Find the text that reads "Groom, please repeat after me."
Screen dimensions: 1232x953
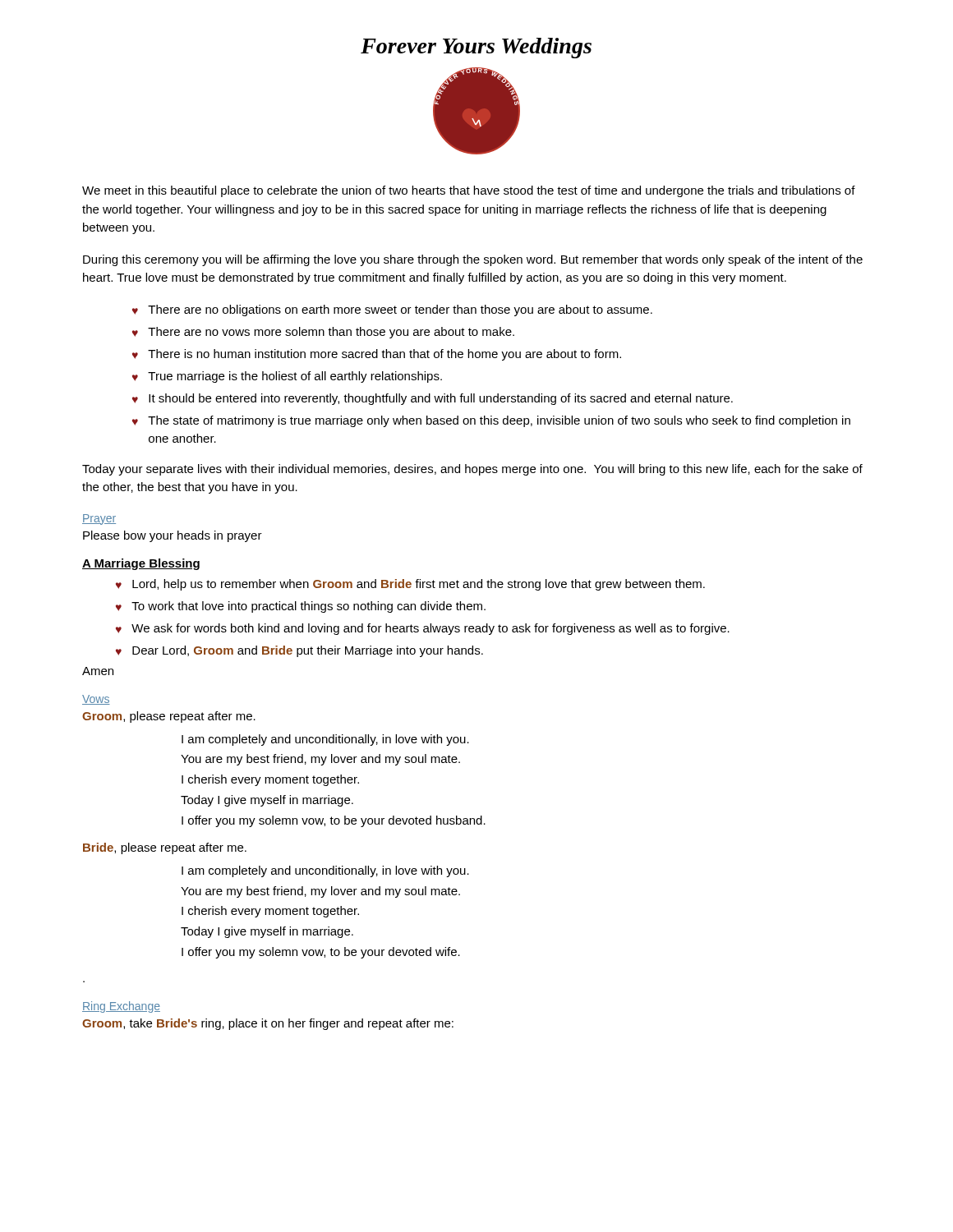[x=169, y=716]
